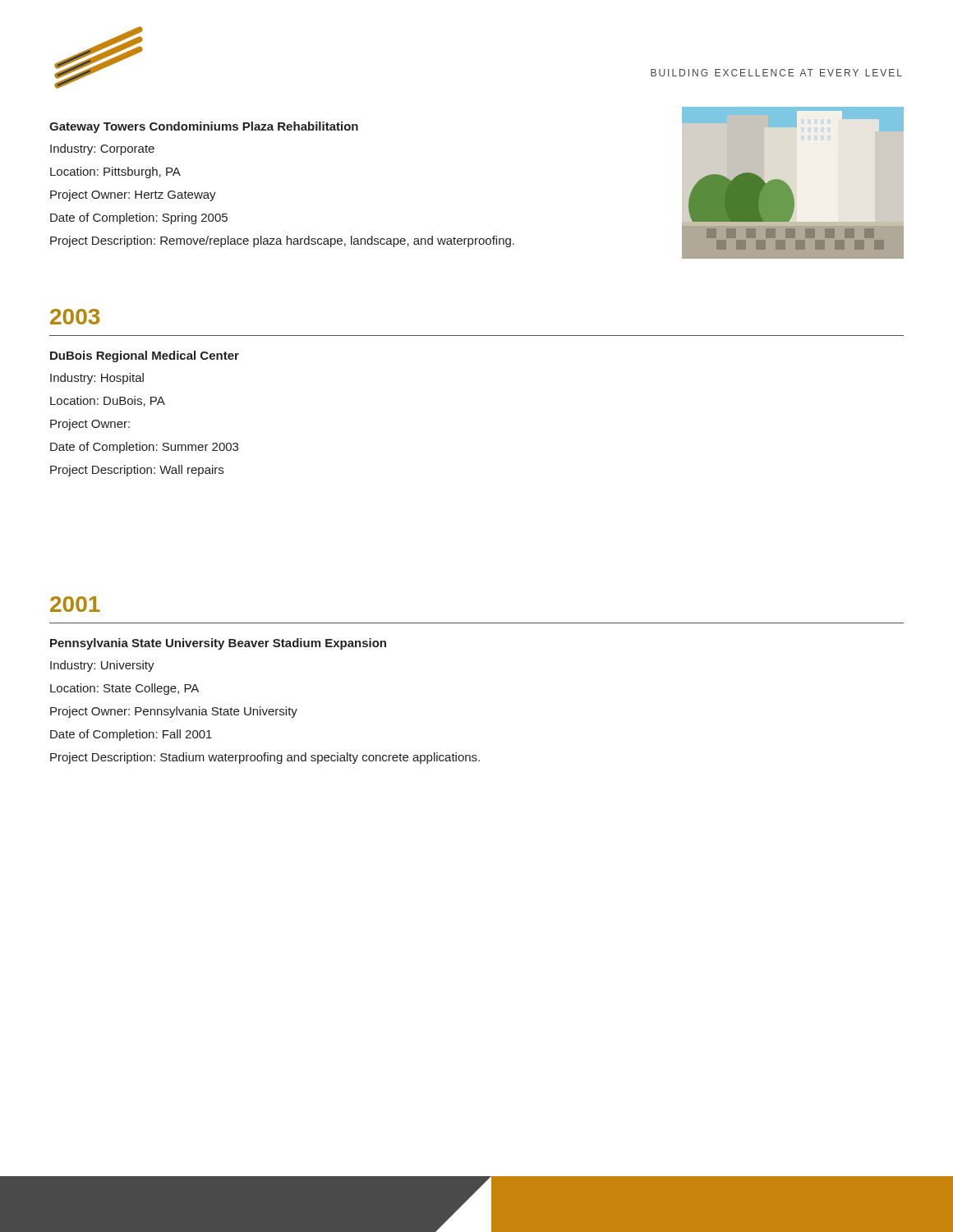Find the block on this page that starts "Gateway Towers Condominiums"
This screenshot has height=1232, width=953.
click(x=204, y=127)
